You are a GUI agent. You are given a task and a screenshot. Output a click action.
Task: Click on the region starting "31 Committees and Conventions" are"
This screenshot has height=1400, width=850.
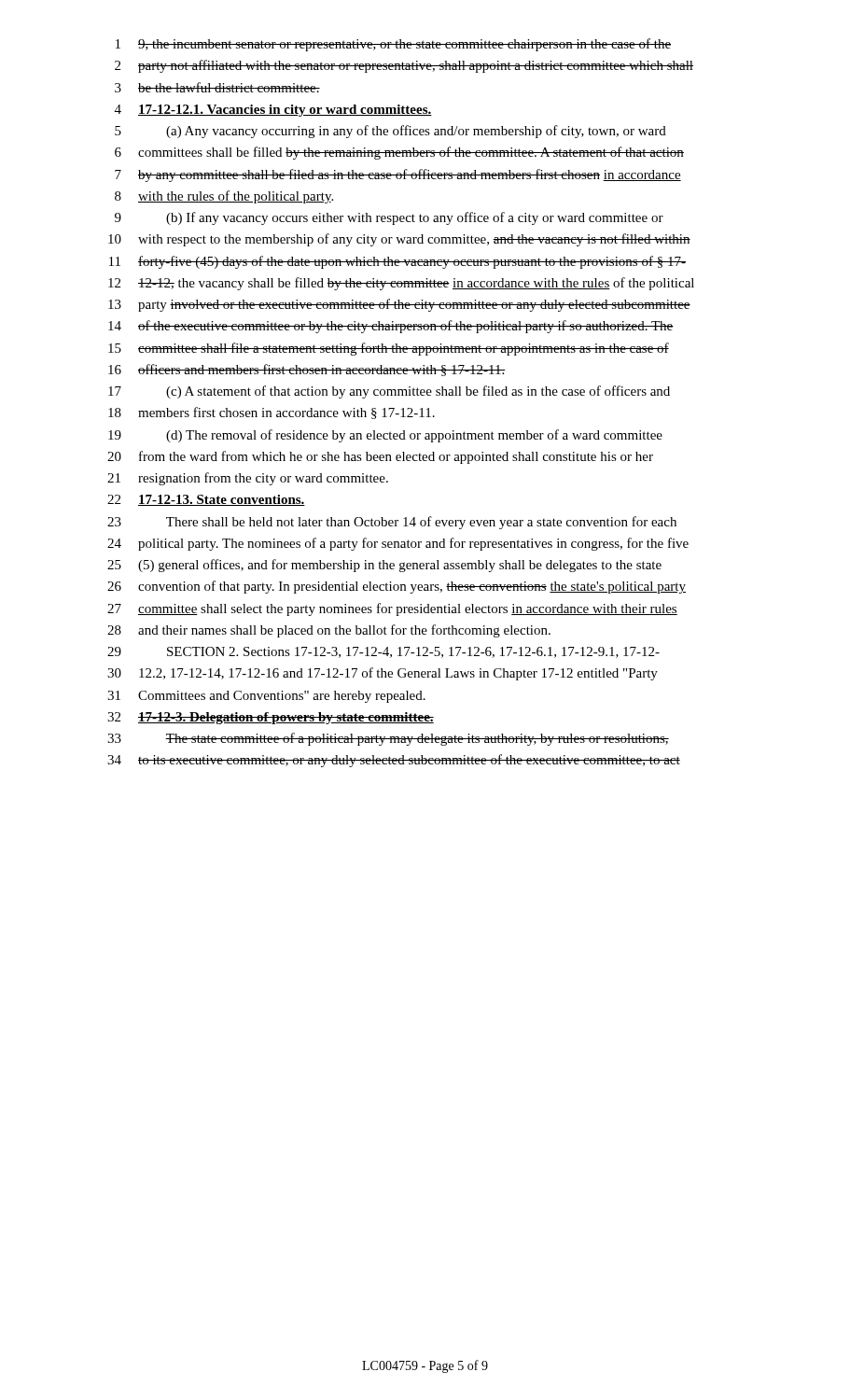point(266,697)
